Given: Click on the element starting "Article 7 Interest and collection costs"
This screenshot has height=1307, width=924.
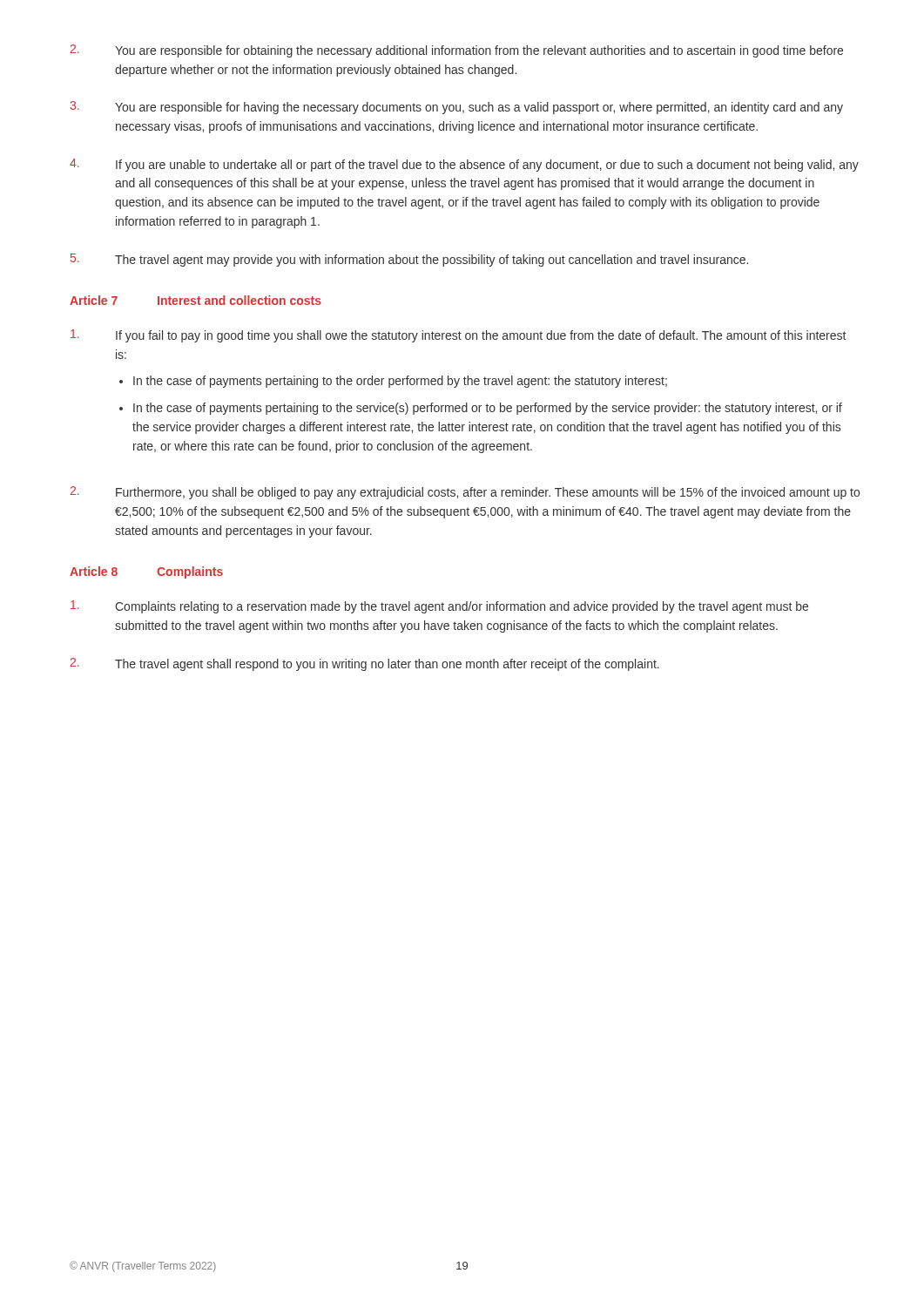Looking at the screenshot, I should (196, 301).
